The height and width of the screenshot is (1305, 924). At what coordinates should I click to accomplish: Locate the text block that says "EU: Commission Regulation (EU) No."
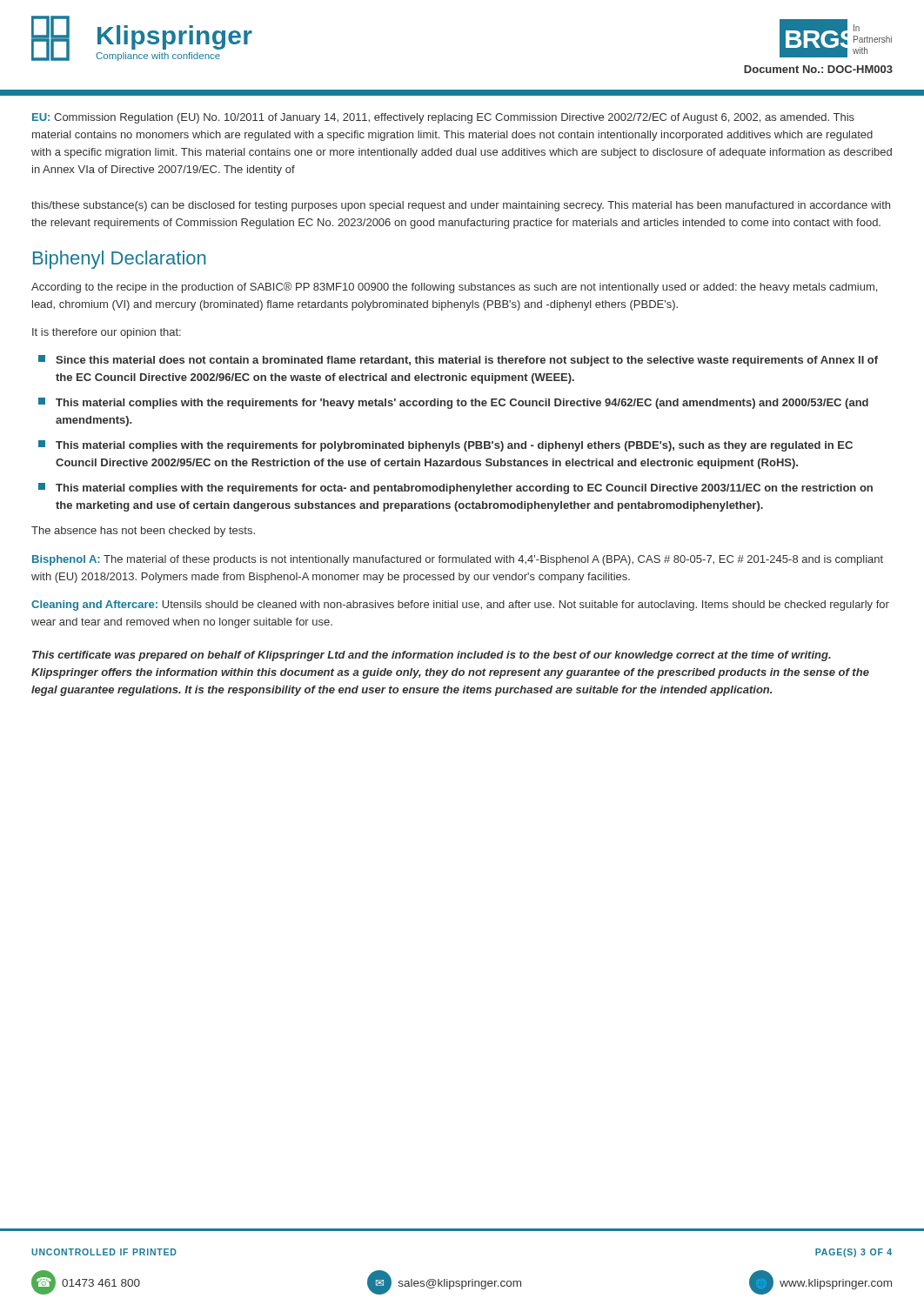tap(443, 118)
